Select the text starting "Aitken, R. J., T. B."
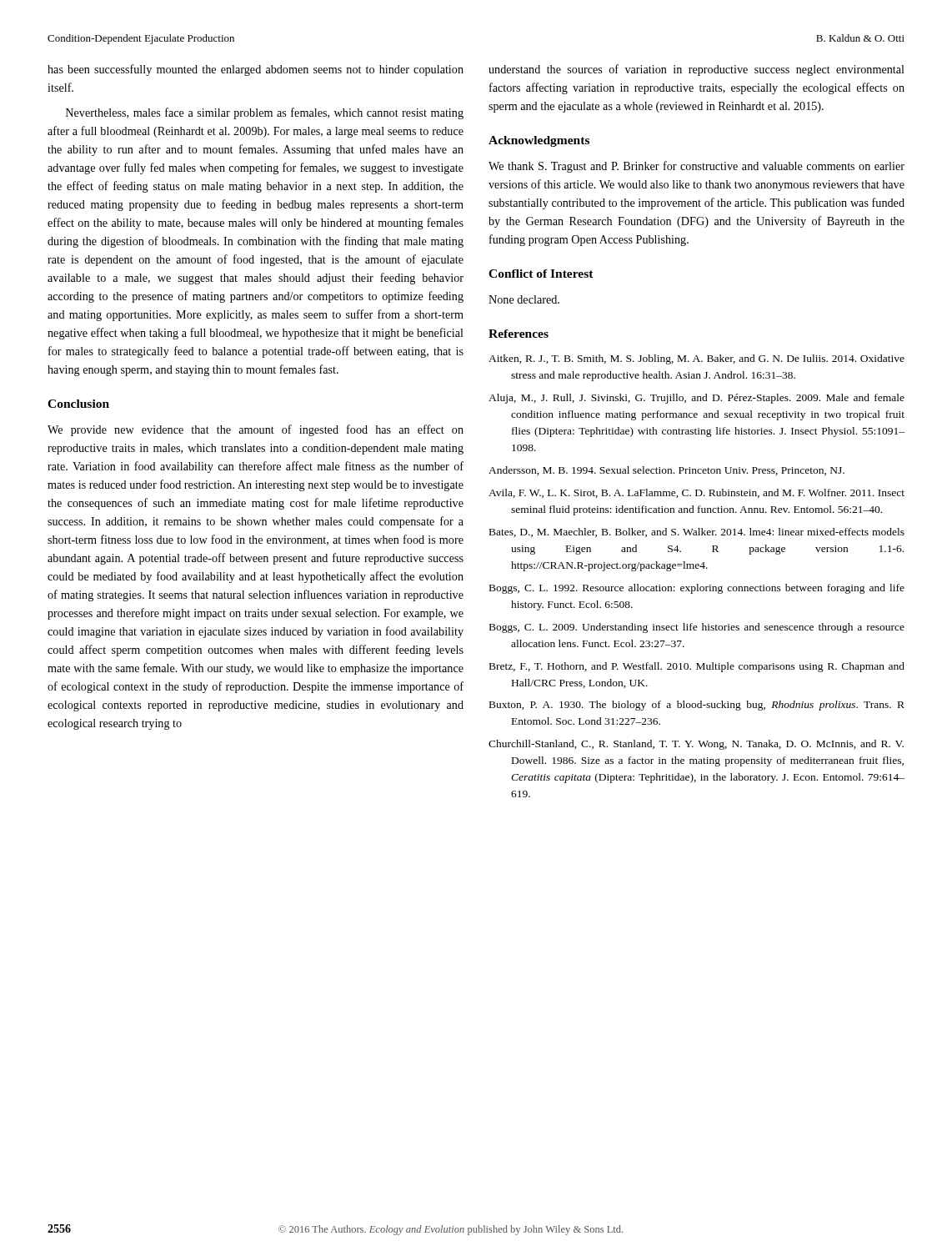The image size is (952, 1251). pyautogui.click(x=696, y=367)
